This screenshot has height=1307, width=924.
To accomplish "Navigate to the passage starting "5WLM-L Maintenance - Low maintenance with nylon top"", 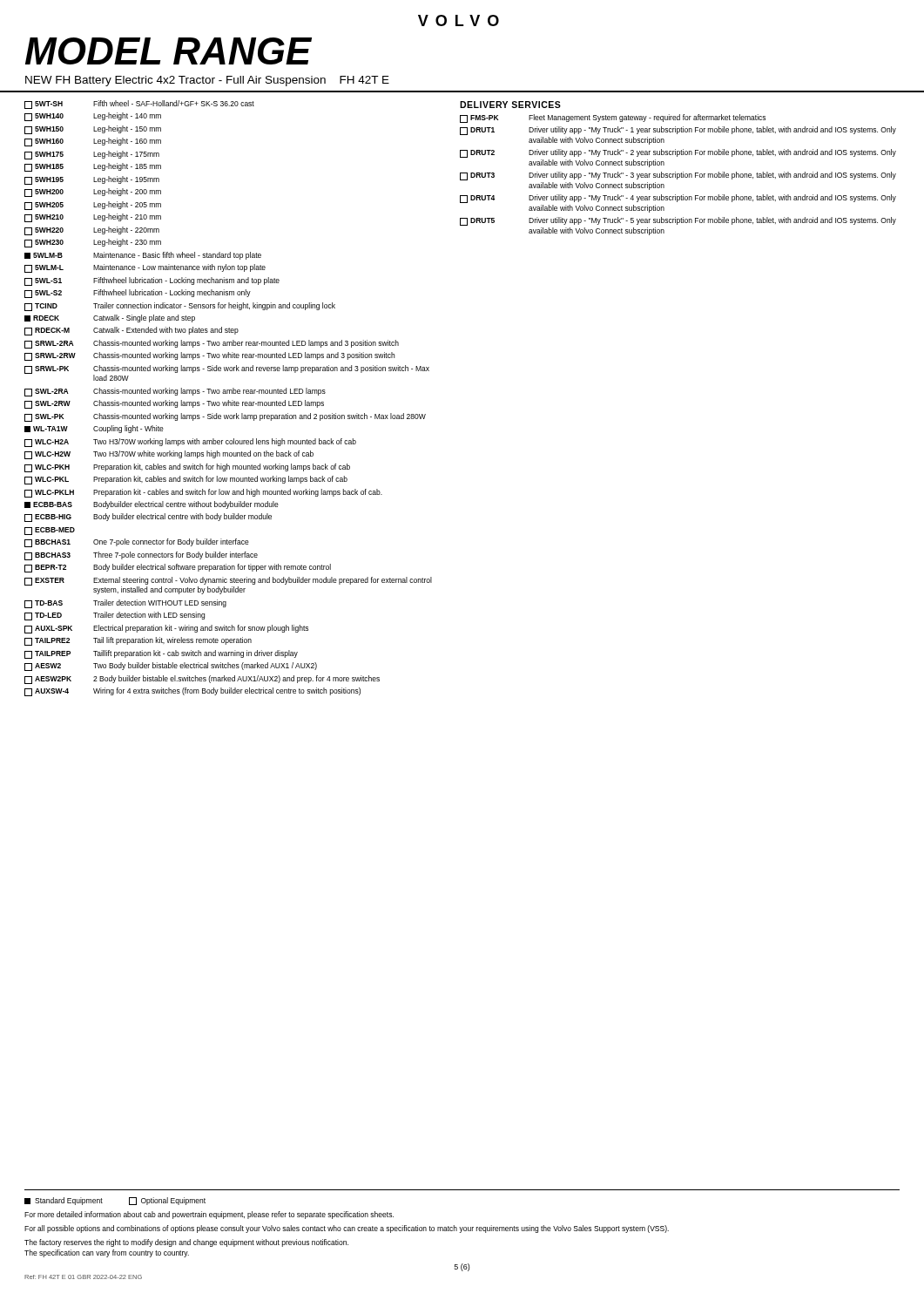I will (233, 268).
